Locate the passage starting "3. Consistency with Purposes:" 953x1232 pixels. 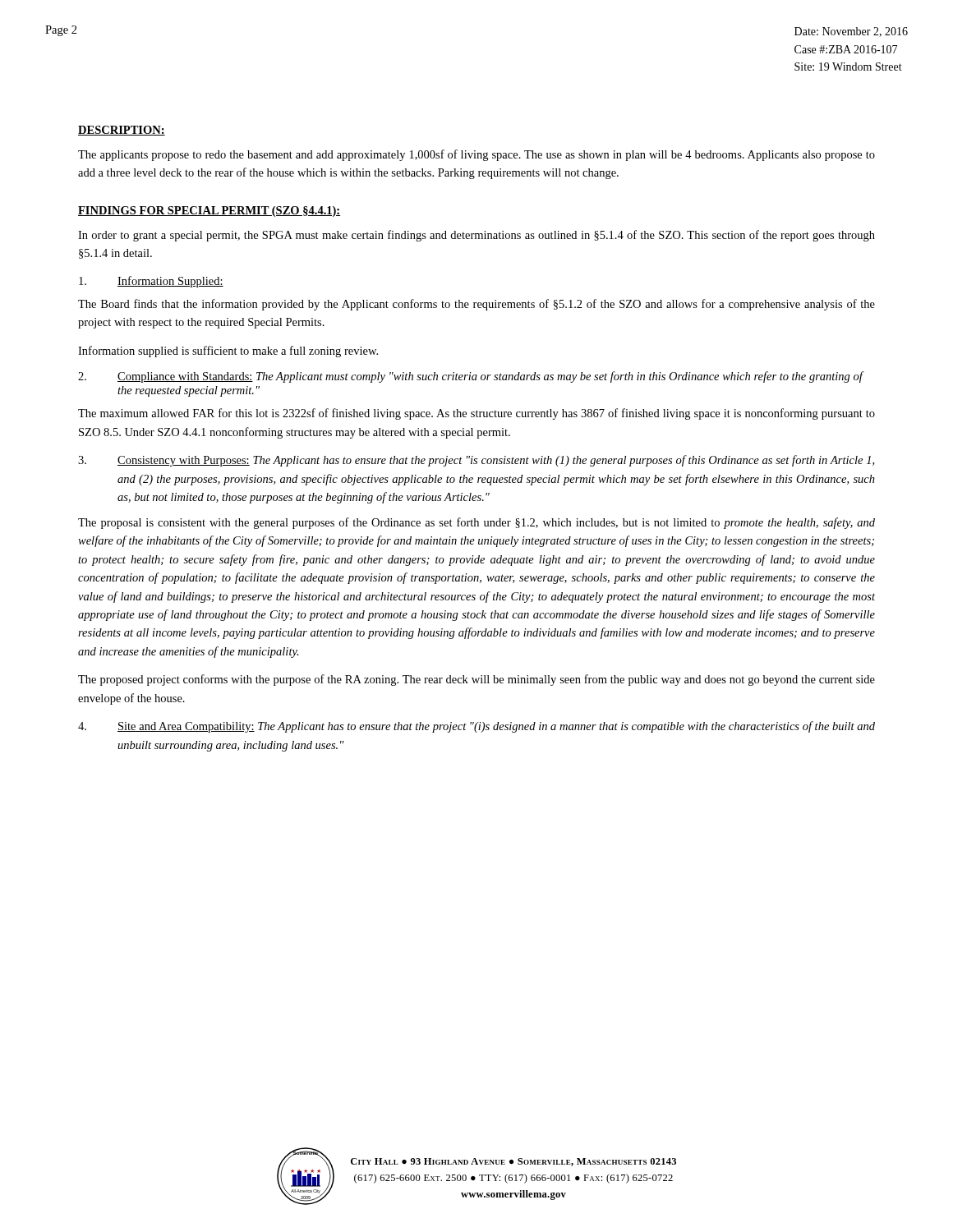coord(476,479)
